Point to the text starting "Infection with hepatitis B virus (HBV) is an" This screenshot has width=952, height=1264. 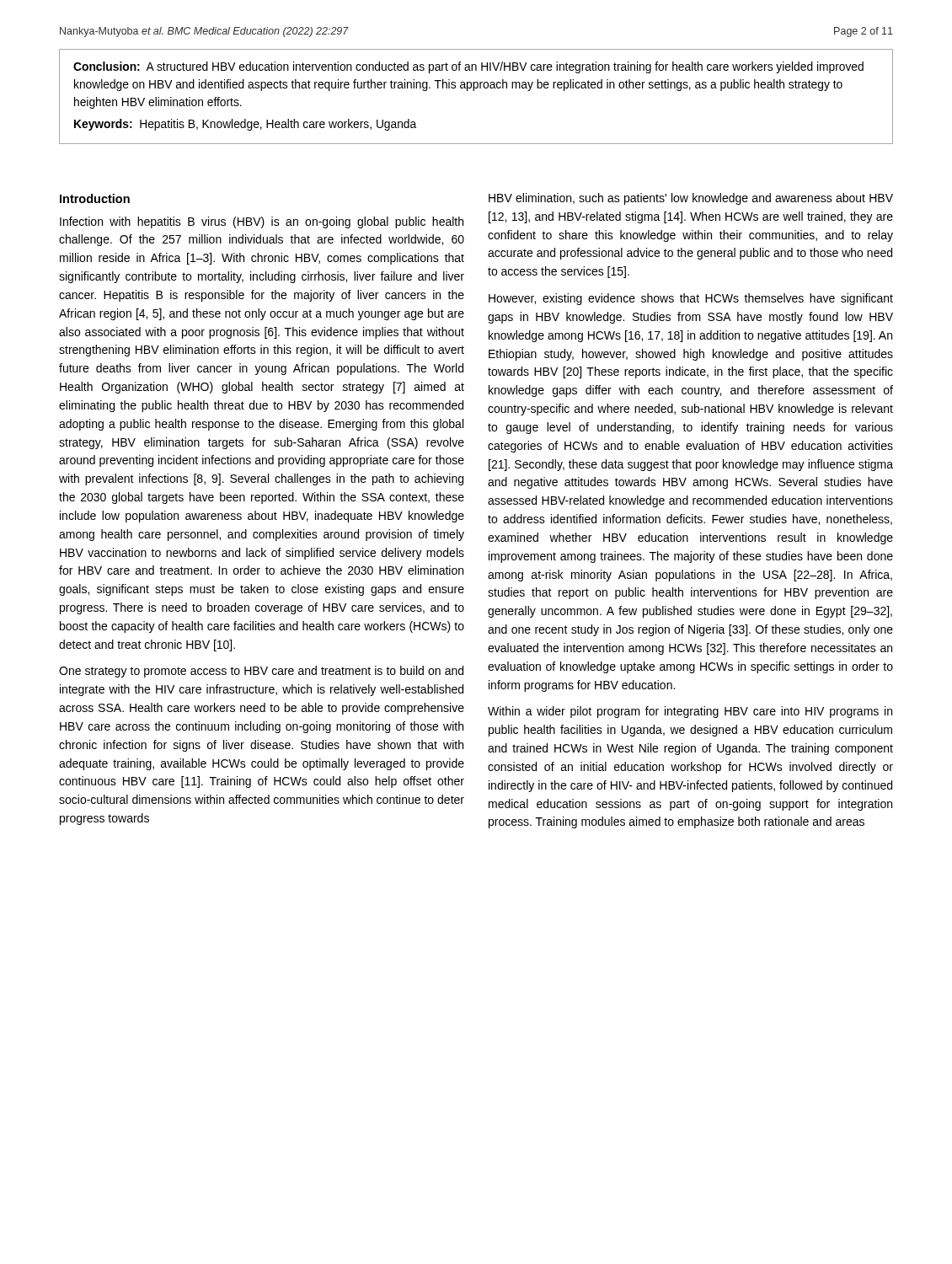(x=262, y=521)
